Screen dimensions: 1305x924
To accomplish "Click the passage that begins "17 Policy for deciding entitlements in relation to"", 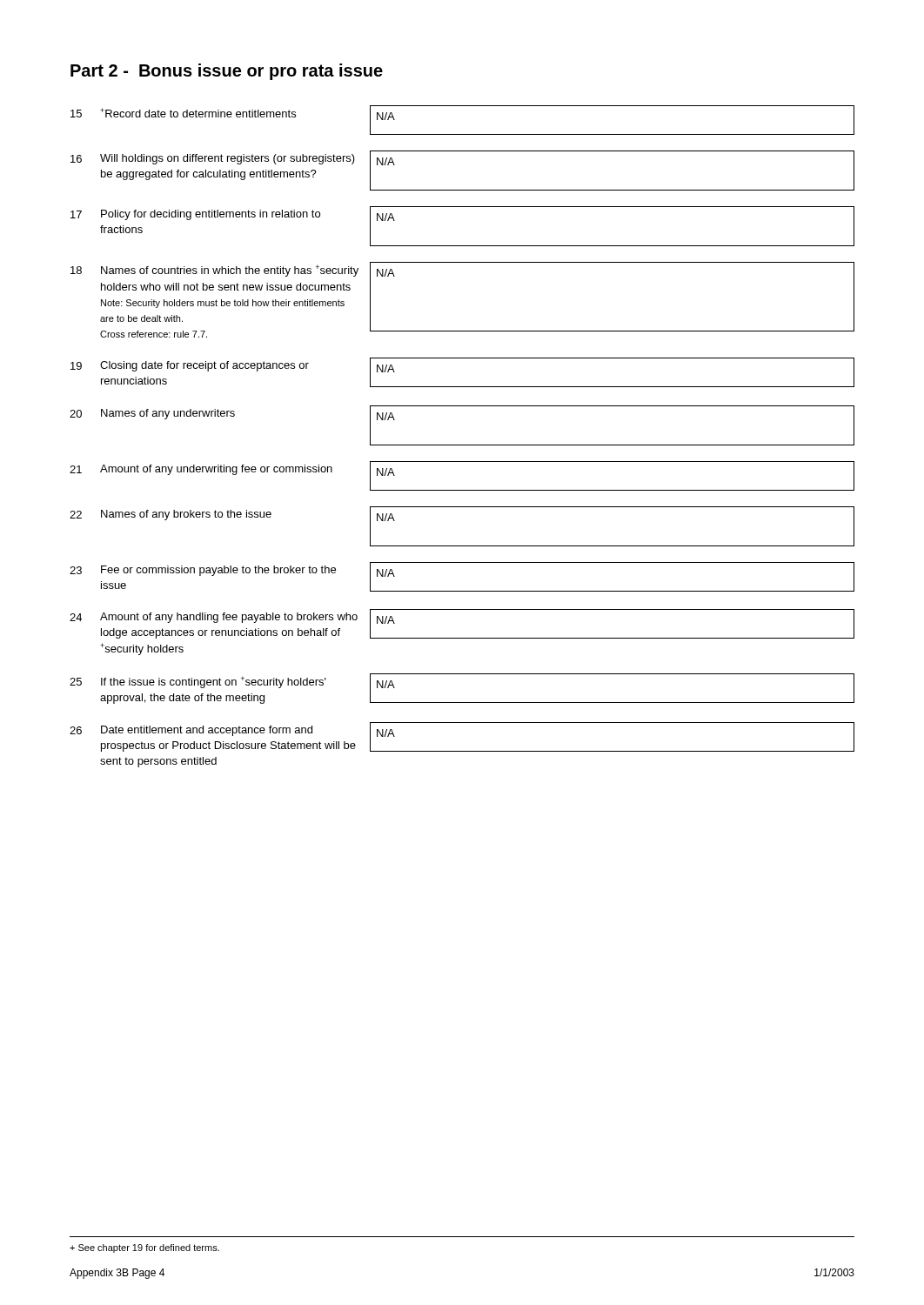I will point(462,226).
